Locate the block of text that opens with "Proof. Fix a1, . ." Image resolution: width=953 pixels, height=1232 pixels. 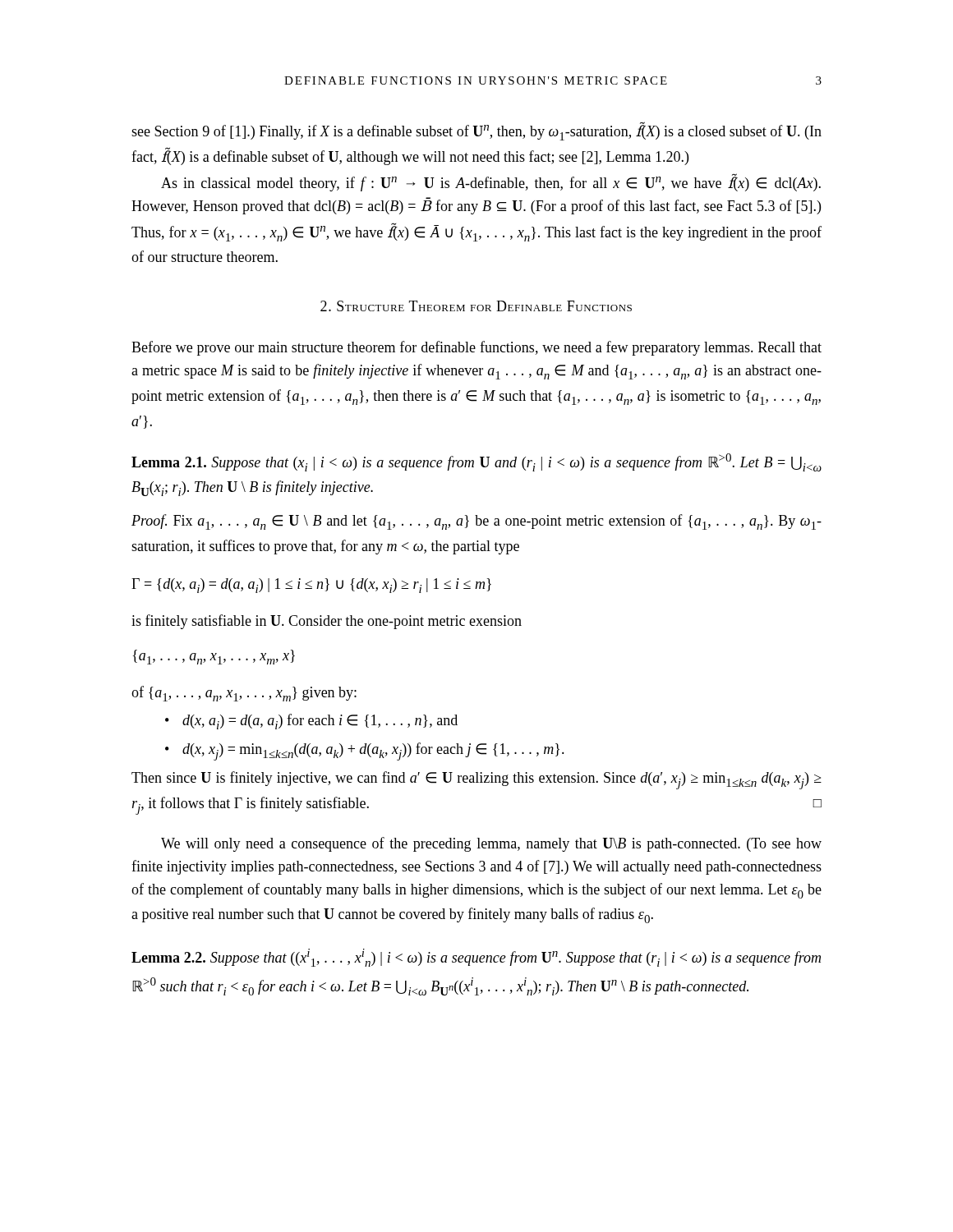pyautogui.click(x=476, y=534)
